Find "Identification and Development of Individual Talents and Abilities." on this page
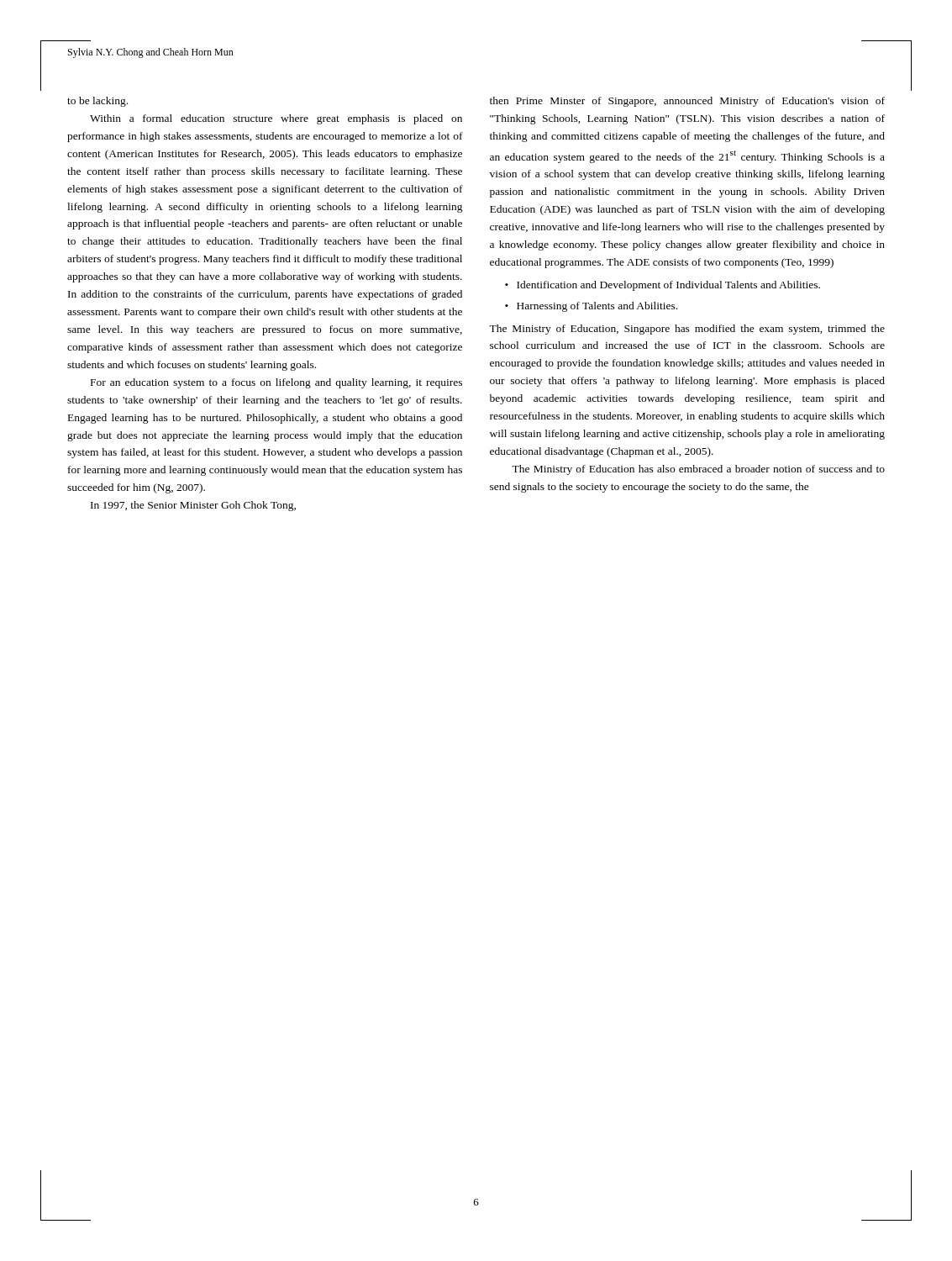Viewport: 952px width, 1261px height. pyautogui.click(x=695, y=285)
